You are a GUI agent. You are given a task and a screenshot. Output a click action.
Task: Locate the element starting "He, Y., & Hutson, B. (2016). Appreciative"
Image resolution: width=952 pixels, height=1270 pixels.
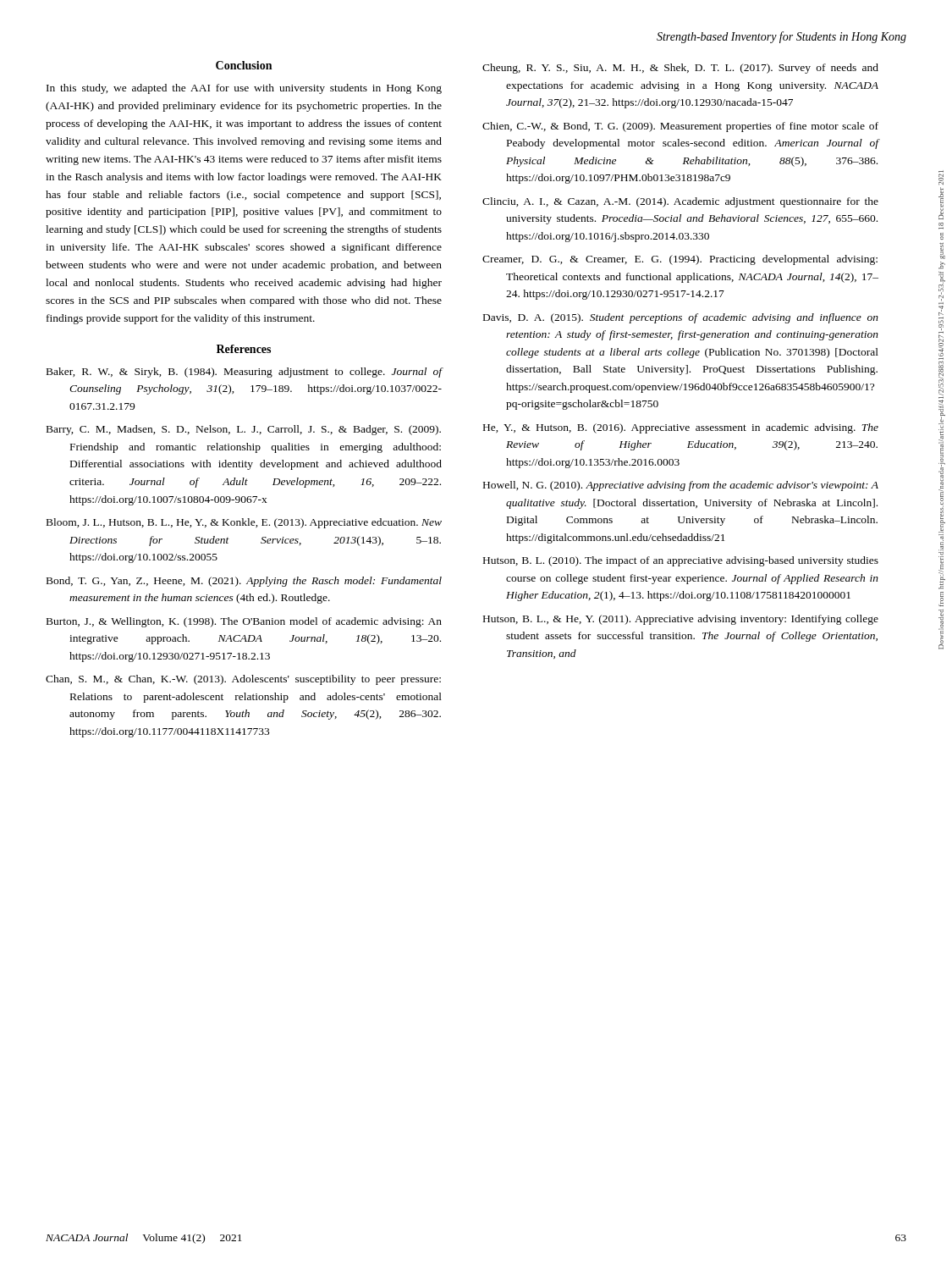pyautogui.click(x=680, y=444)
